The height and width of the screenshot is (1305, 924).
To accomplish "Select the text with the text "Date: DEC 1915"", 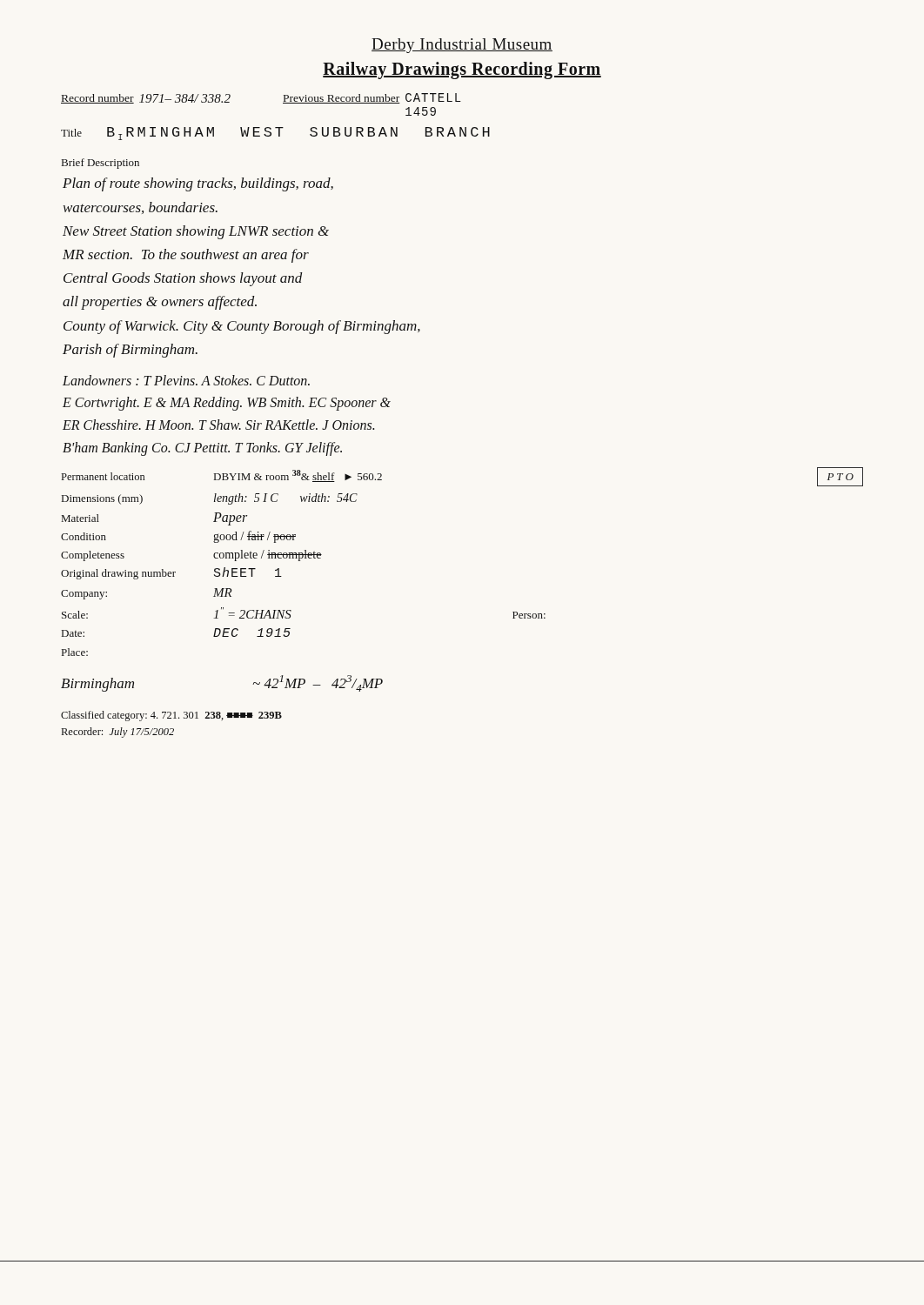I will [x=75, y=632].
